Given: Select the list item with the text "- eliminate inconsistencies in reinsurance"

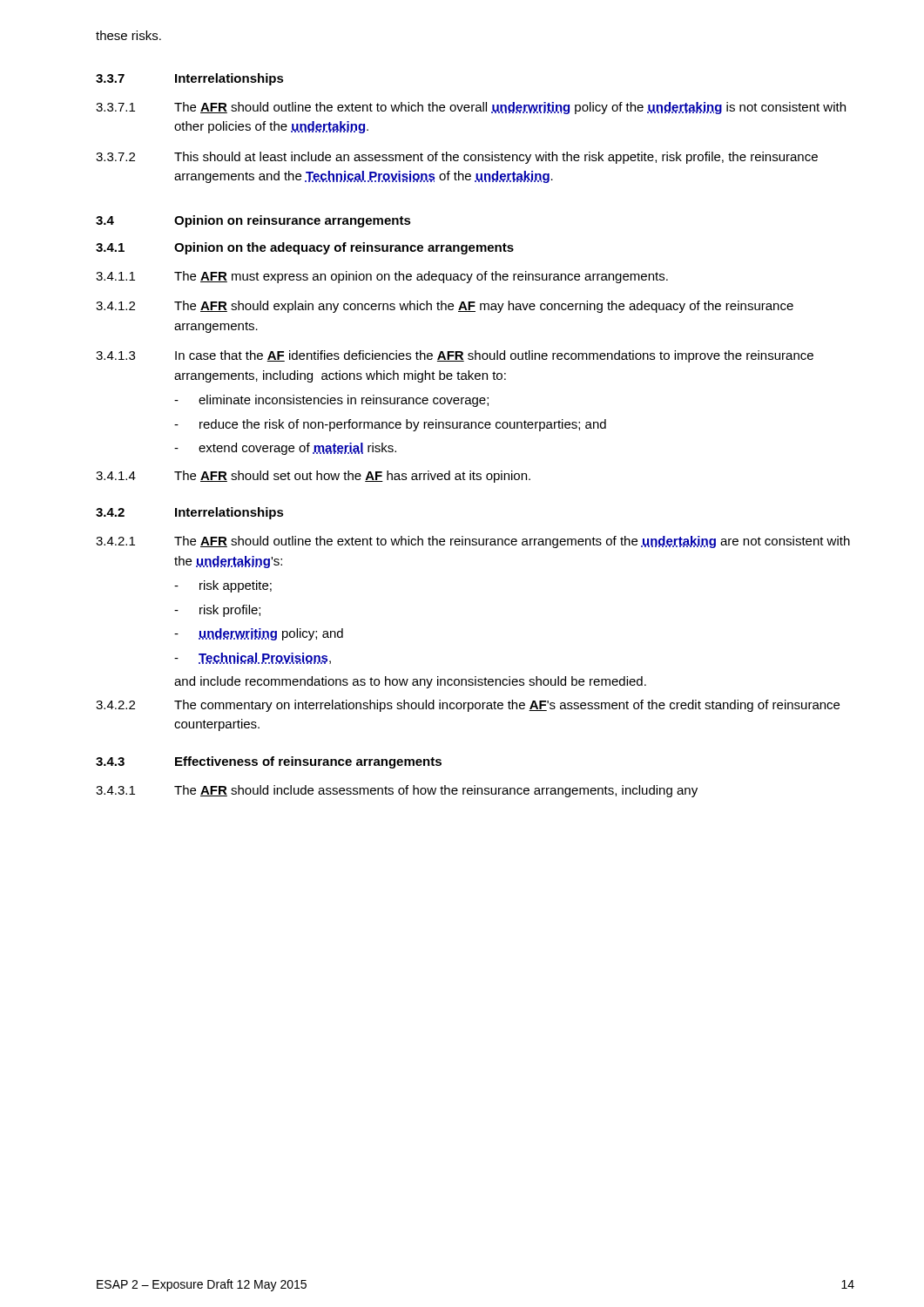Looking at the screenshot, I should coord(331,401).
